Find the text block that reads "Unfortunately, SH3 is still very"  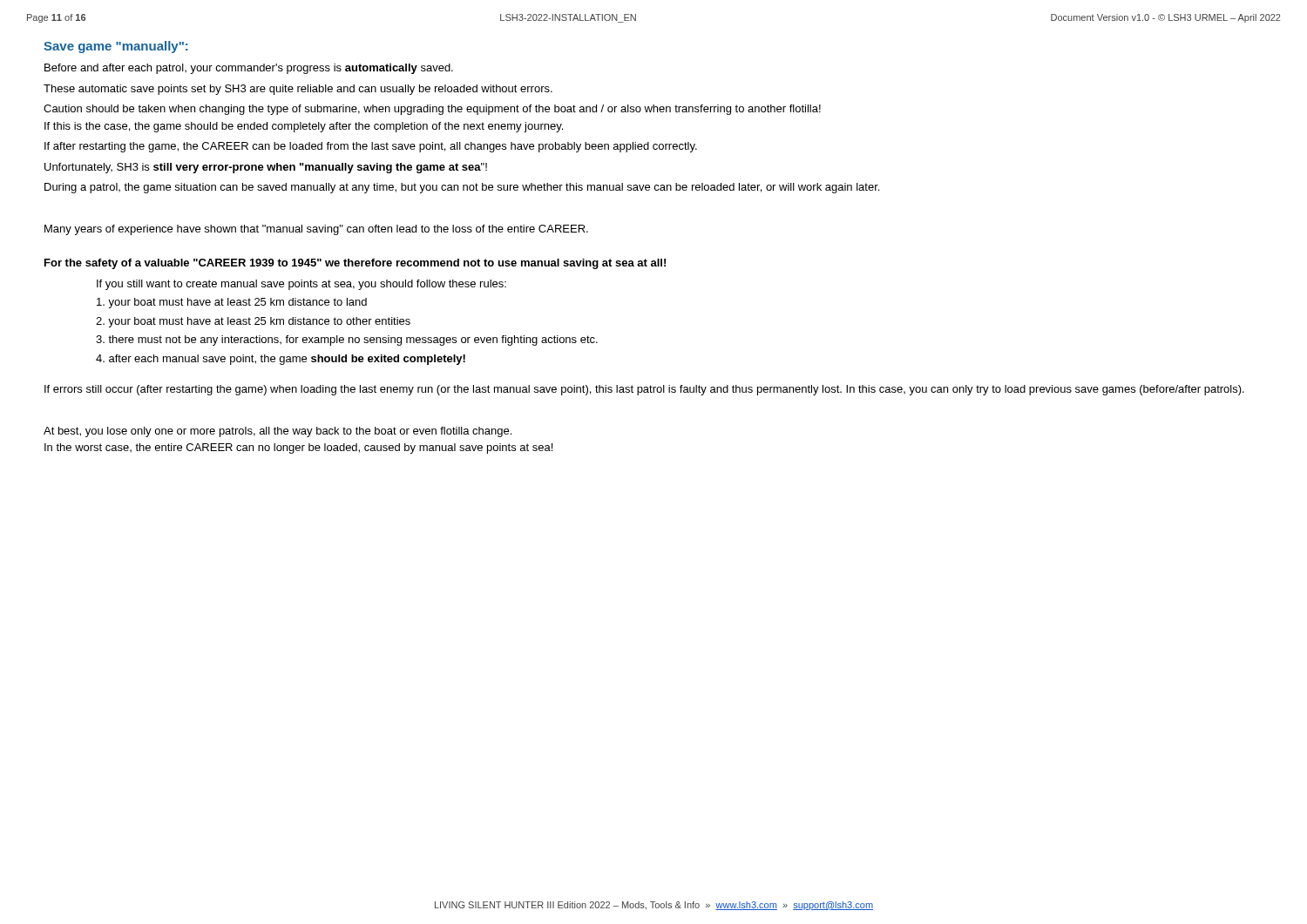(x=266, y=166)
